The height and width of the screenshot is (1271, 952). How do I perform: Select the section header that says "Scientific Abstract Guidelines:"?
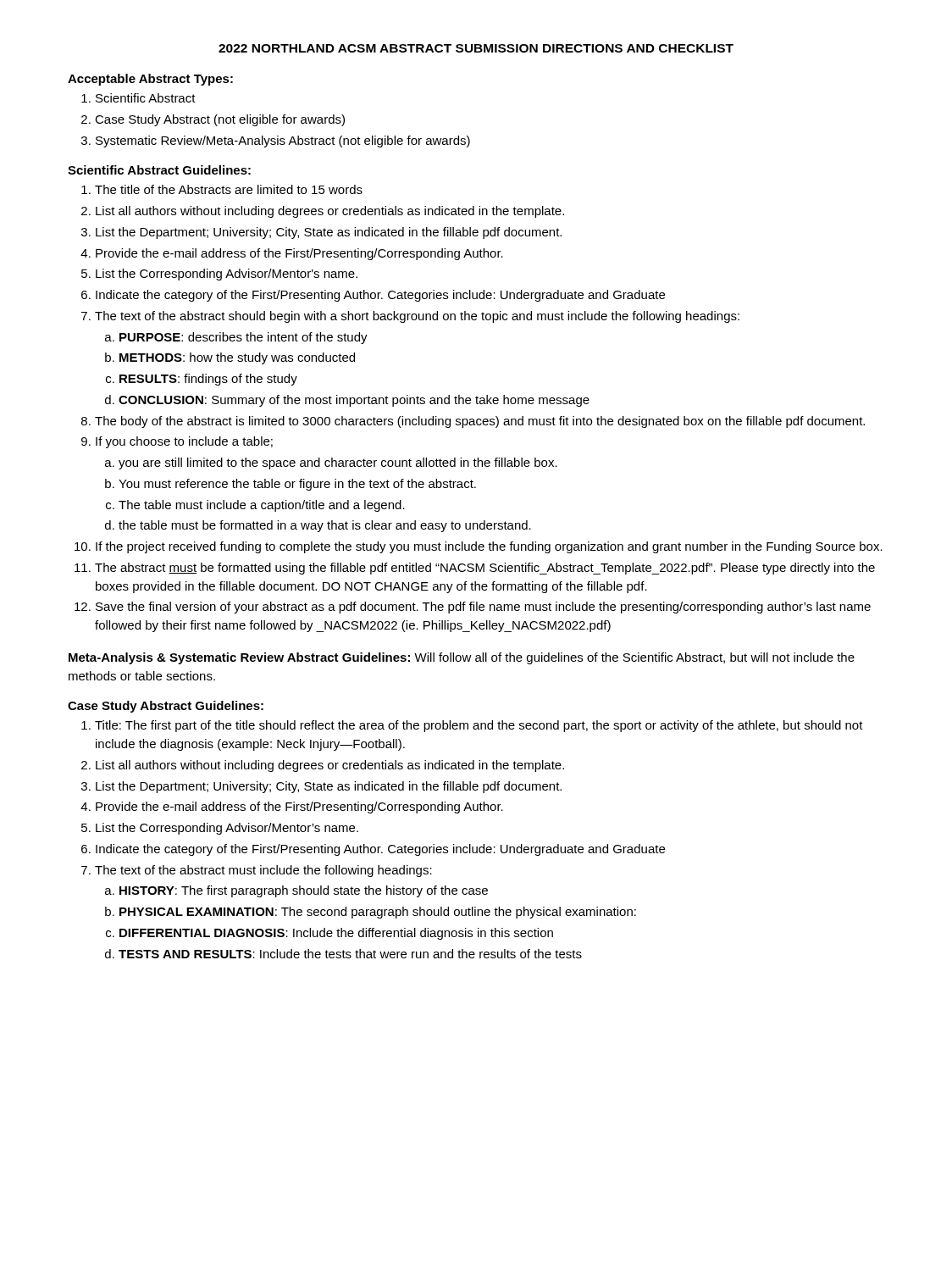pyautogui.click(x=160, y=170)
